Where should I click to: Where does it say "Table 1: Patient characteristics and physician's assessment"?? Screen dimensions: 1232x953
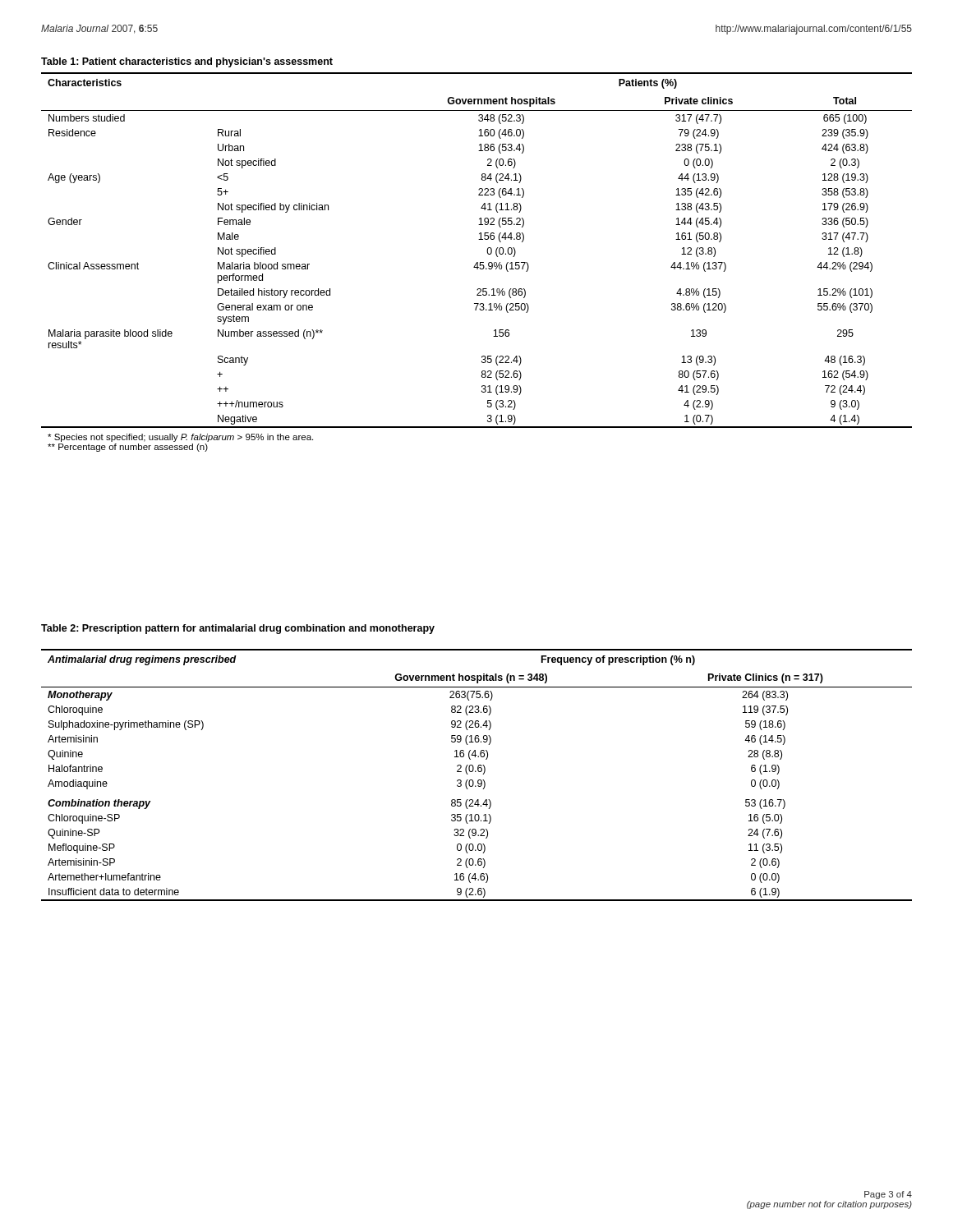tap(187, 62)
